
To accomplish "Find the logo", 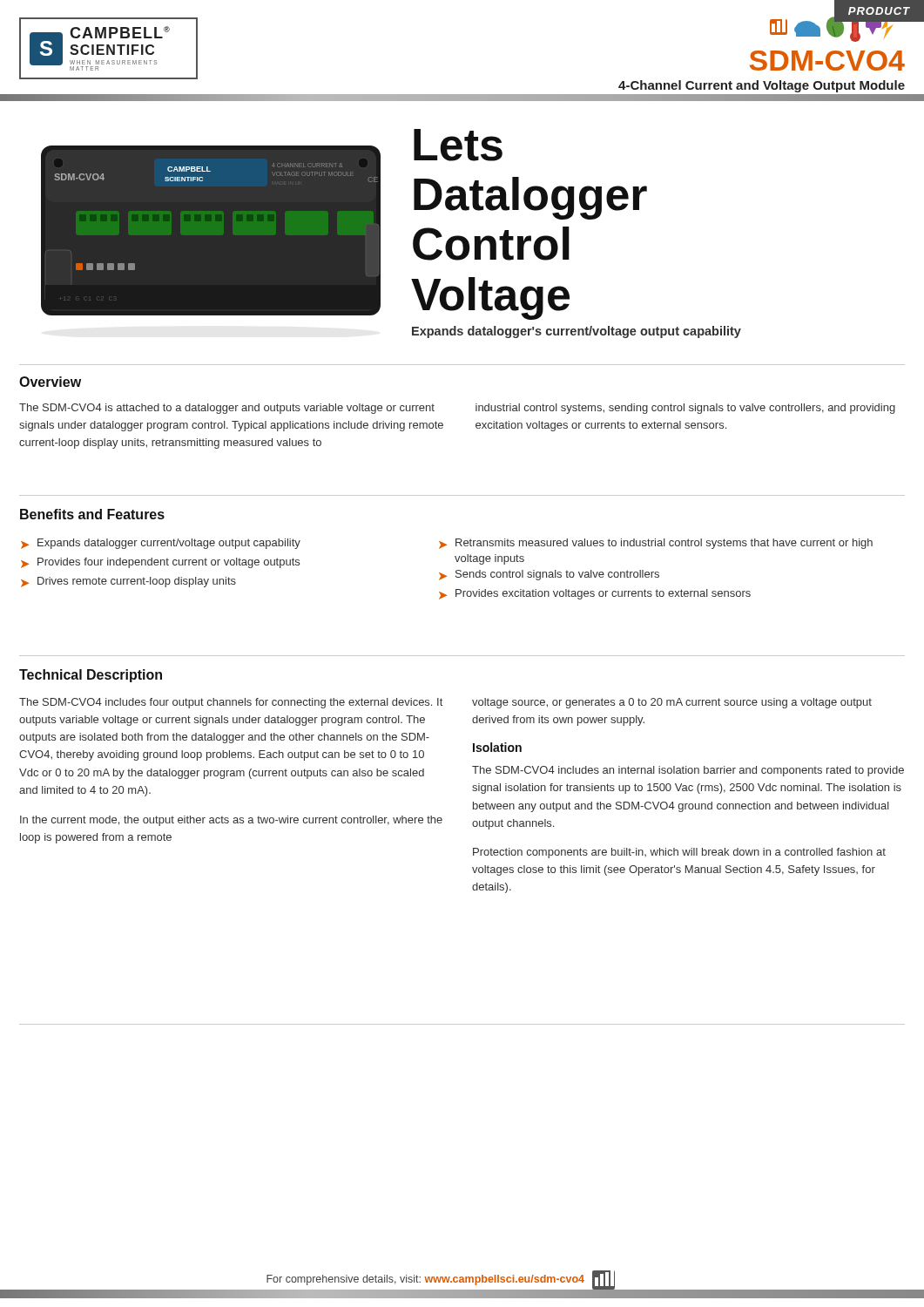I will pos(108,48).
